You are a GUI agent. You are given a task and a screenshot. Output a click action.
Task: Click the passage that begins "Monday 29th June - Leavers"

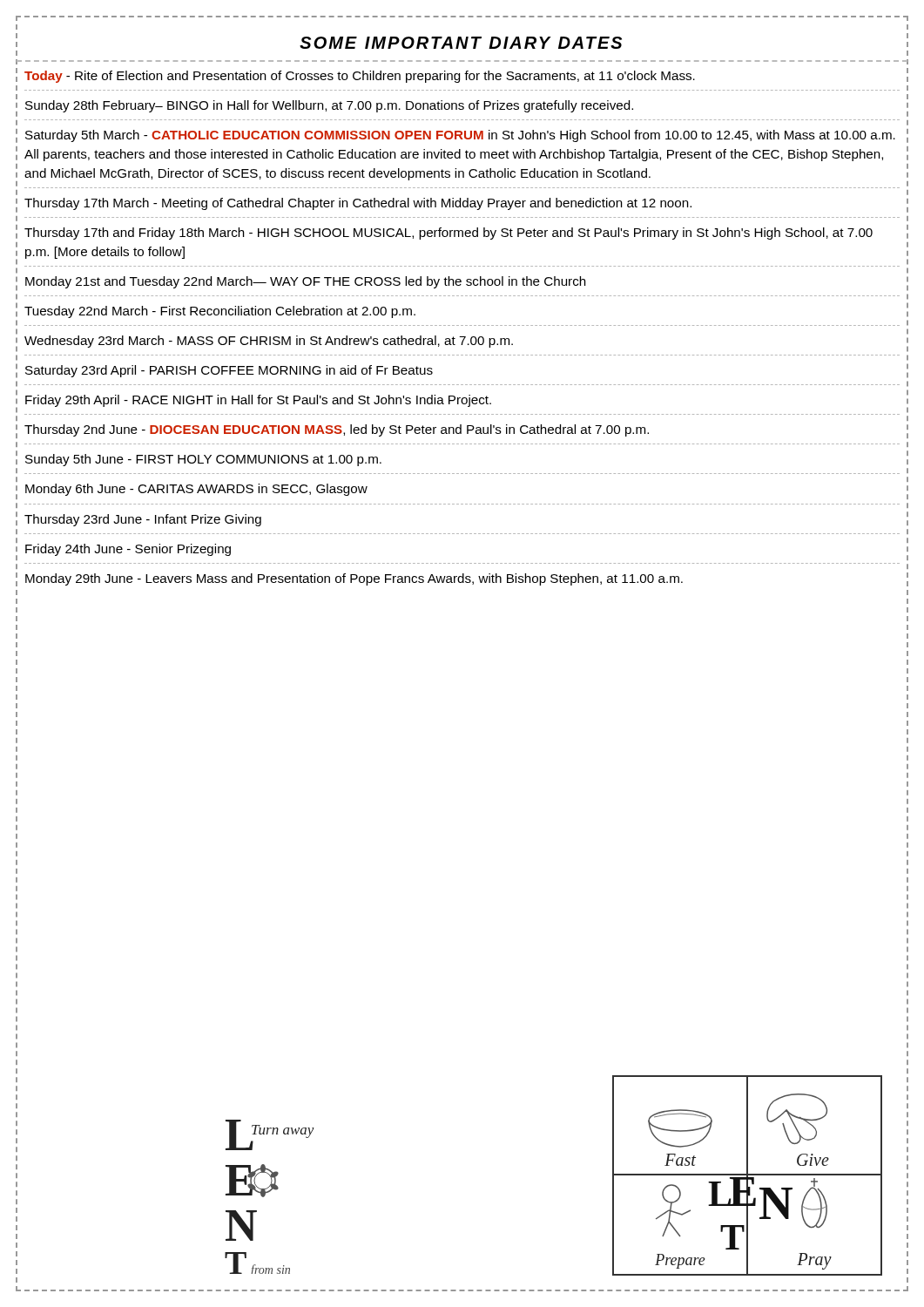(354, 578)
